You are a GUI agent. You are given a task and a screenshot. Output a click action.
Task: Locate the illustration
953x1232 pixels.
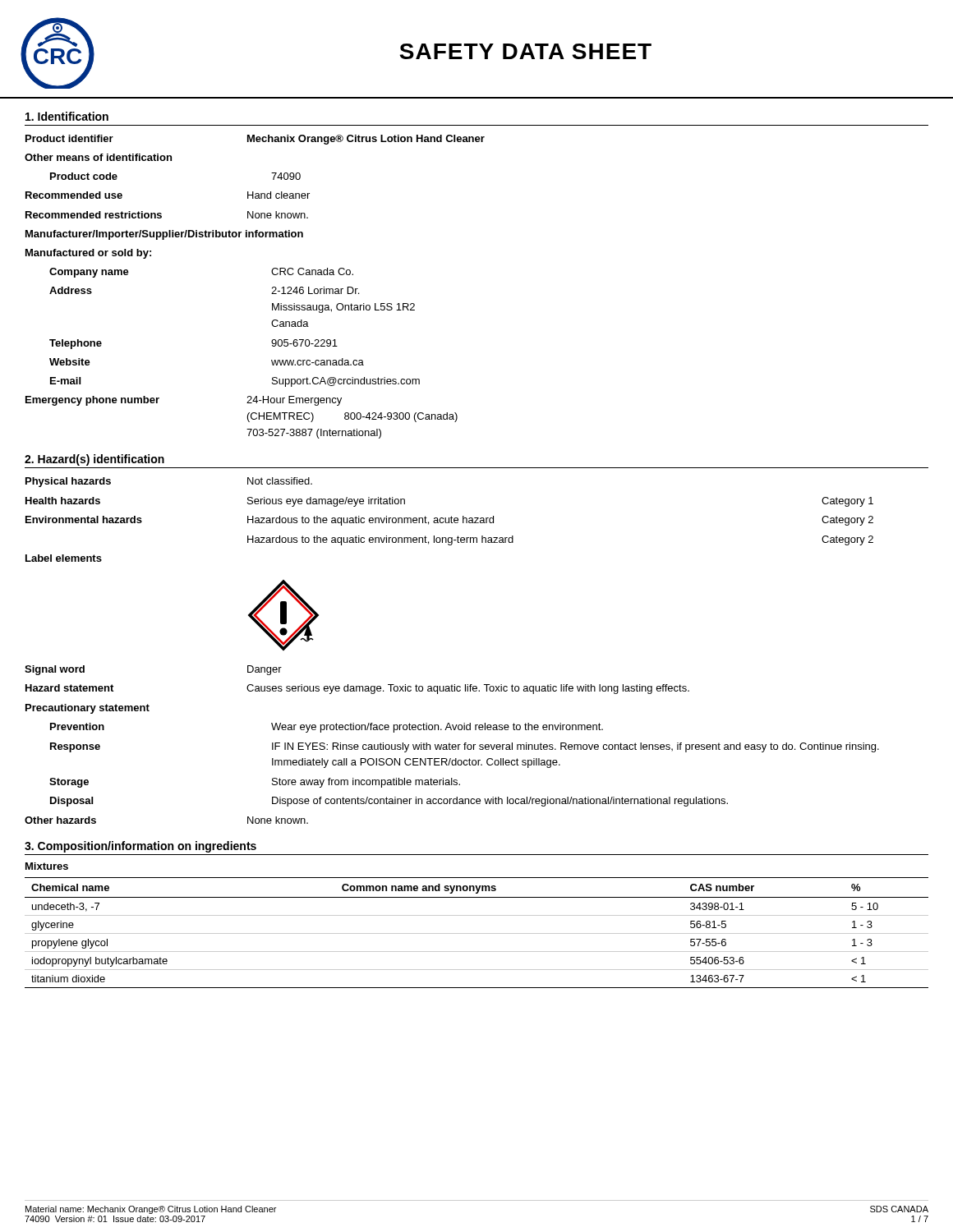[476, 615]
